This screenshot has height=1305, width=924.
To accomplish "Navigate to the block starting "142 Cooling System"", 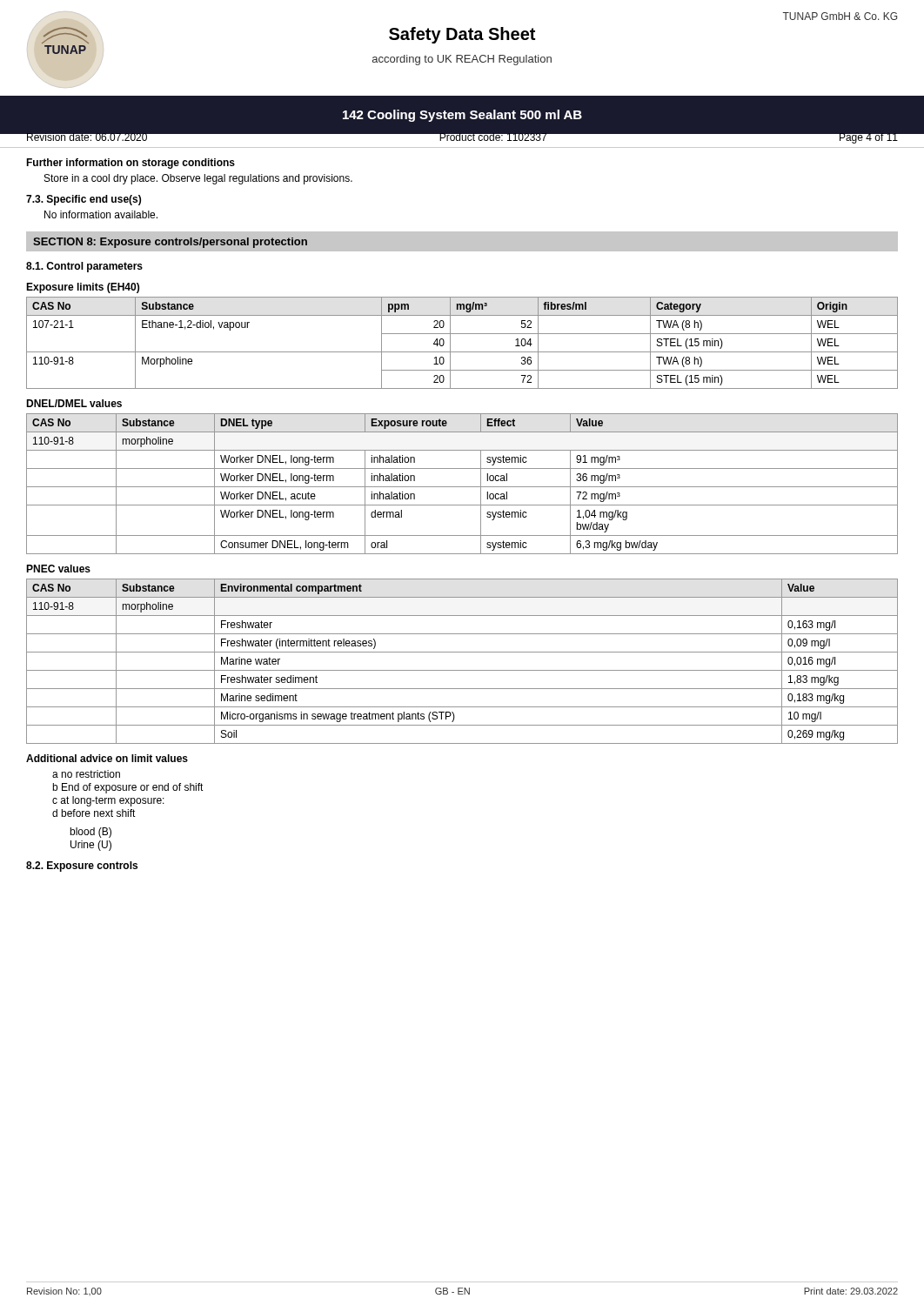I will [x=462, y=114].
